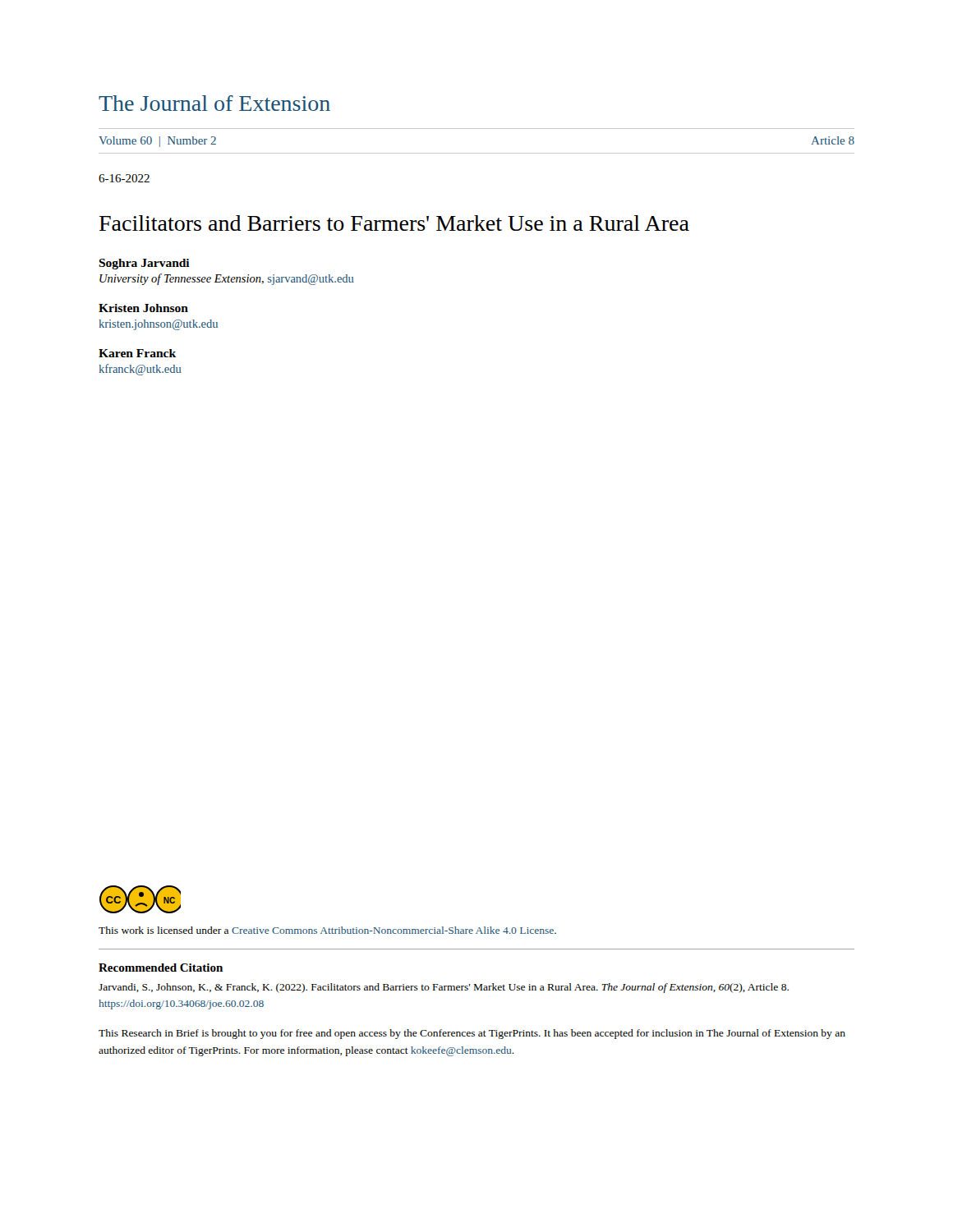The width and height of the screenshot is (953, 1232).
Task: Select the logo
Action: coord(476,901)
